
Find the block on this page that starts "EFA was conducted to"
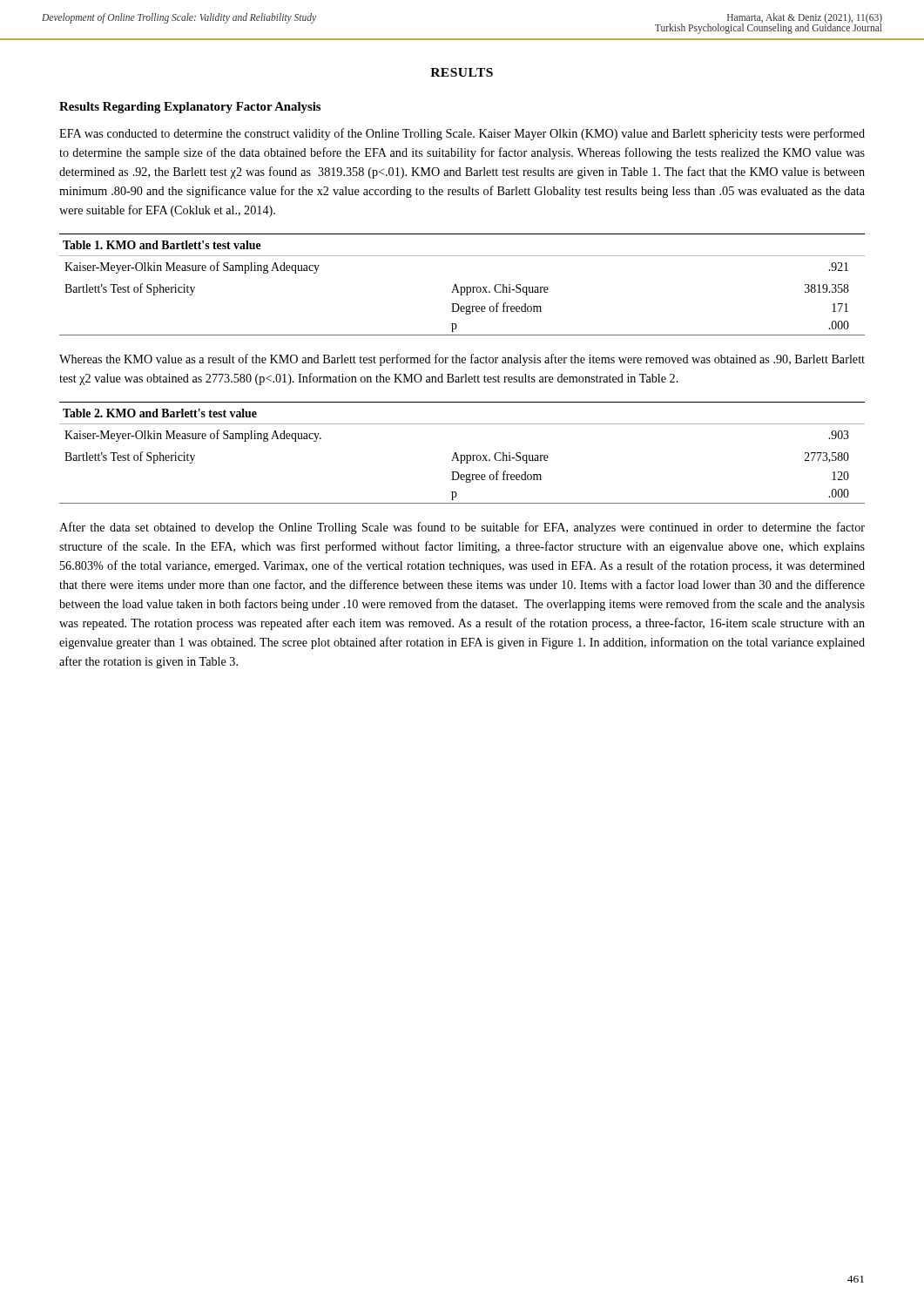[462, 172]
